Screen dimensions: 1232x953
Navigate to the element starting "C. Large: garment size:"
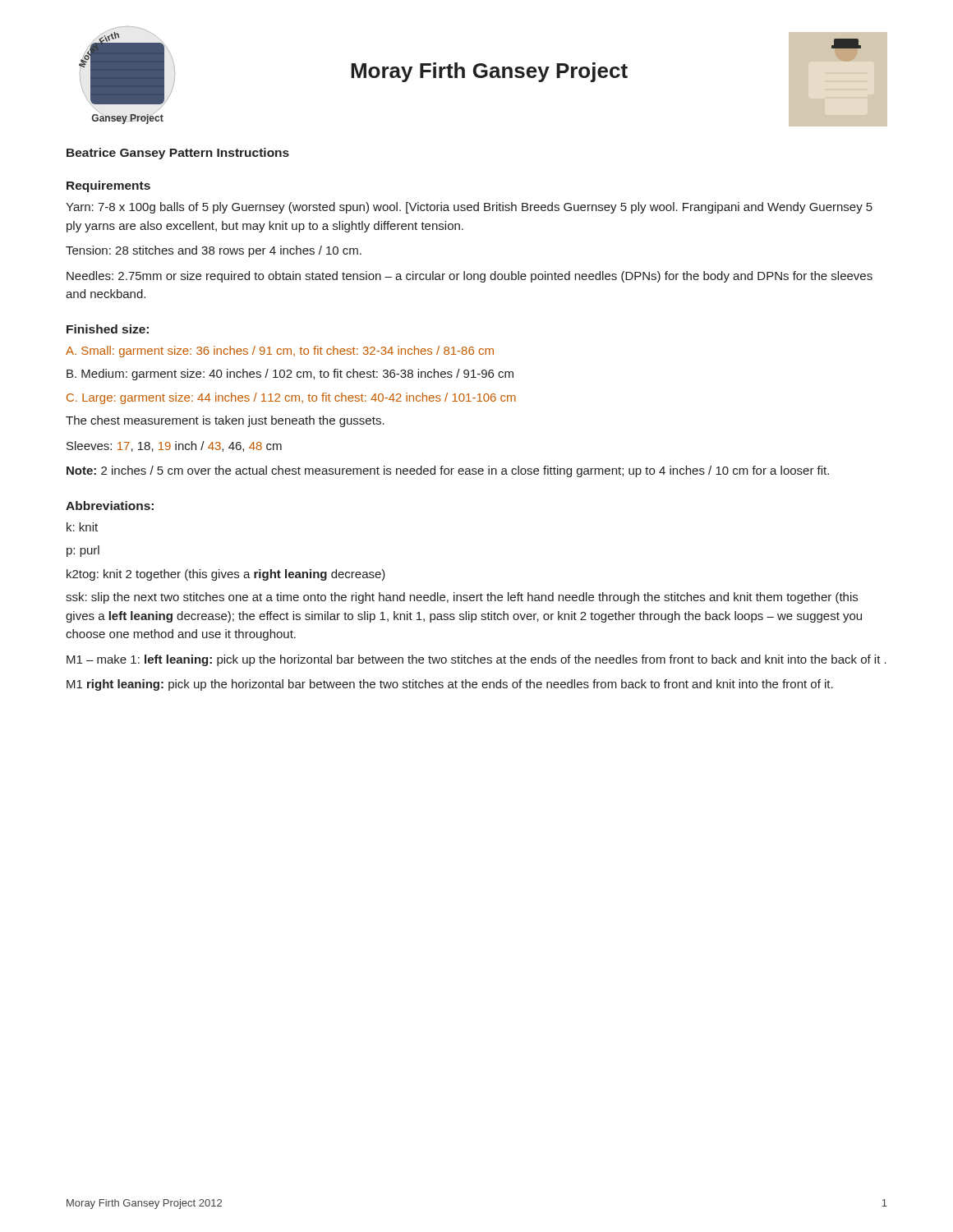click(x=291, y=397)
